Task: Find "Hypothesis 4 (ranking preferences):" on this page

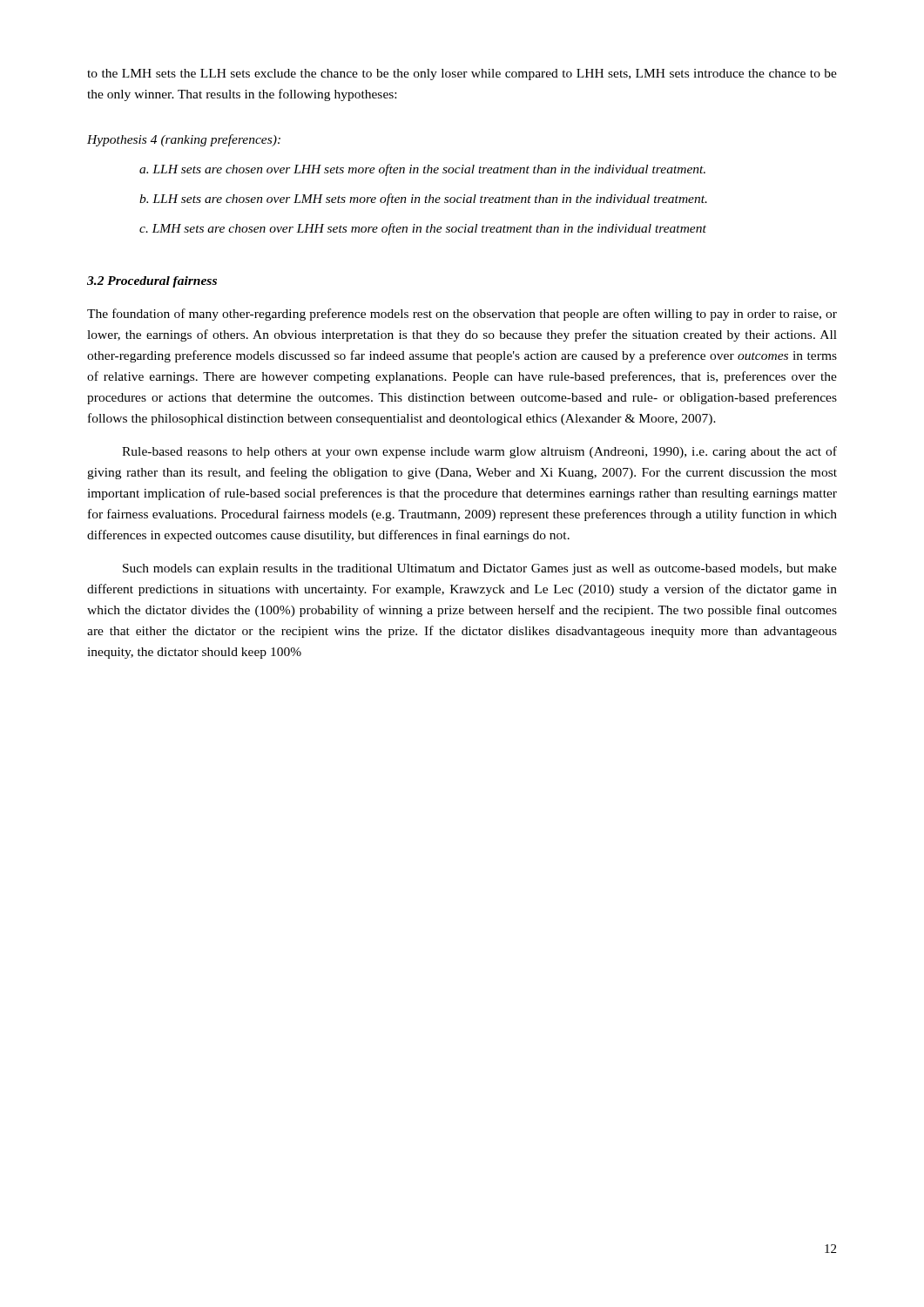Action: (x=184, y=139)
